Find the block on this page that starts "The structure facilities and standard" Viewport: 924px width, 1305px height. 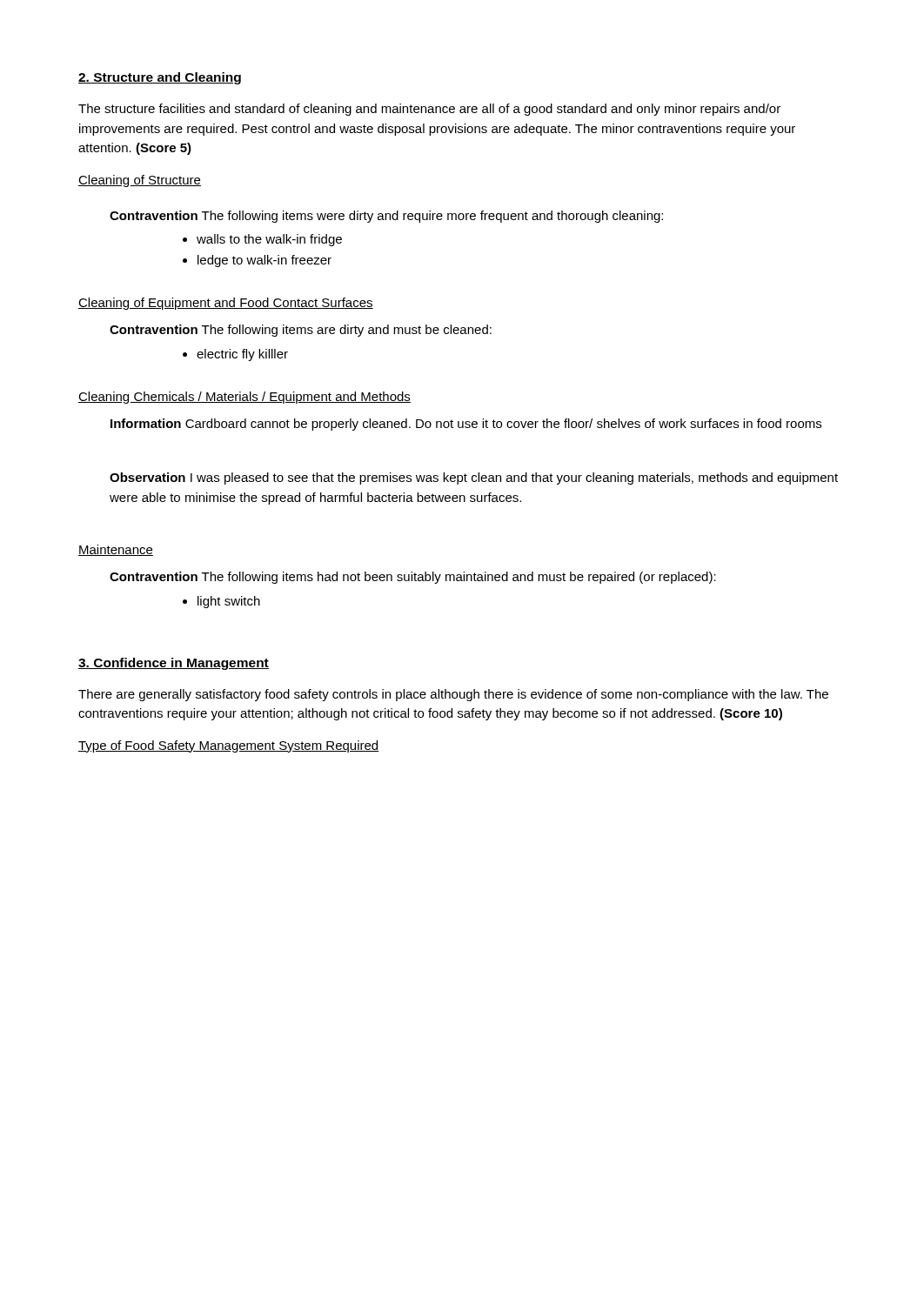pos(437,128)
